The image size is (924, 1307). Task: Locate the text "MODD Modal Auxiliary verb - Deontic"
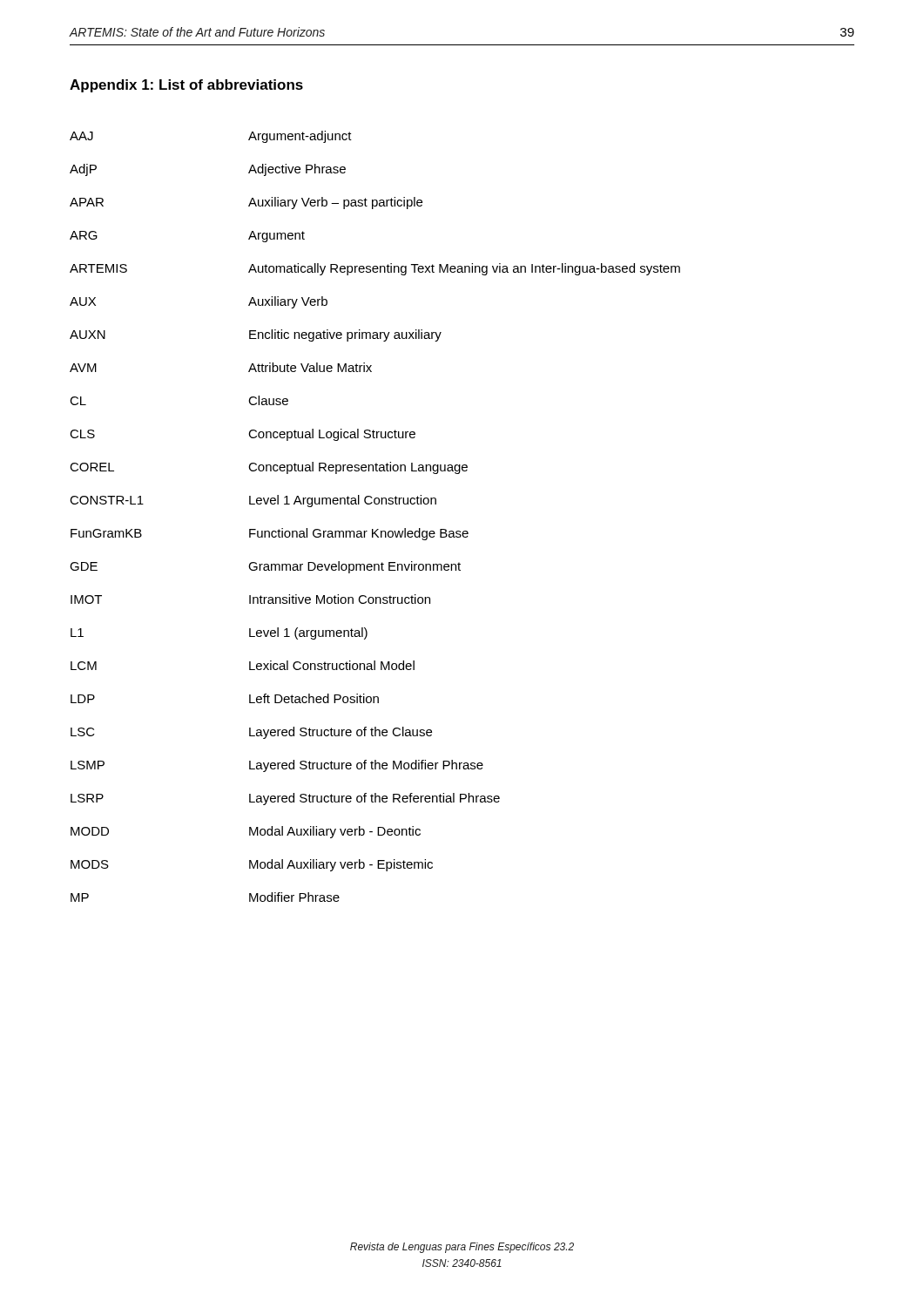coord(246,832)
